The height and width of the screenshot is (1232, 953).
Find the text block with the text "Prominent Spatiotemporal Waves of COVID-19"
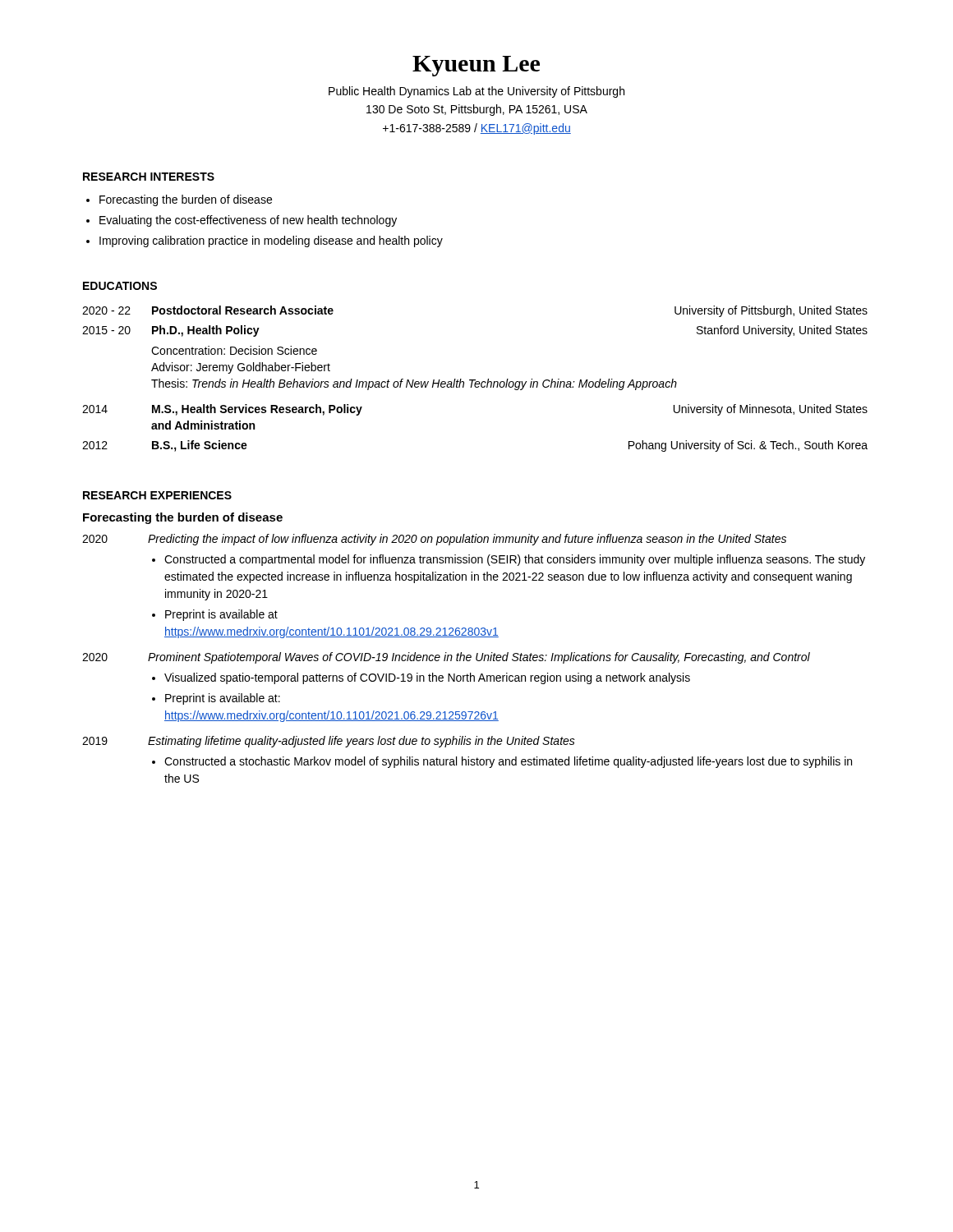(479, 657)
